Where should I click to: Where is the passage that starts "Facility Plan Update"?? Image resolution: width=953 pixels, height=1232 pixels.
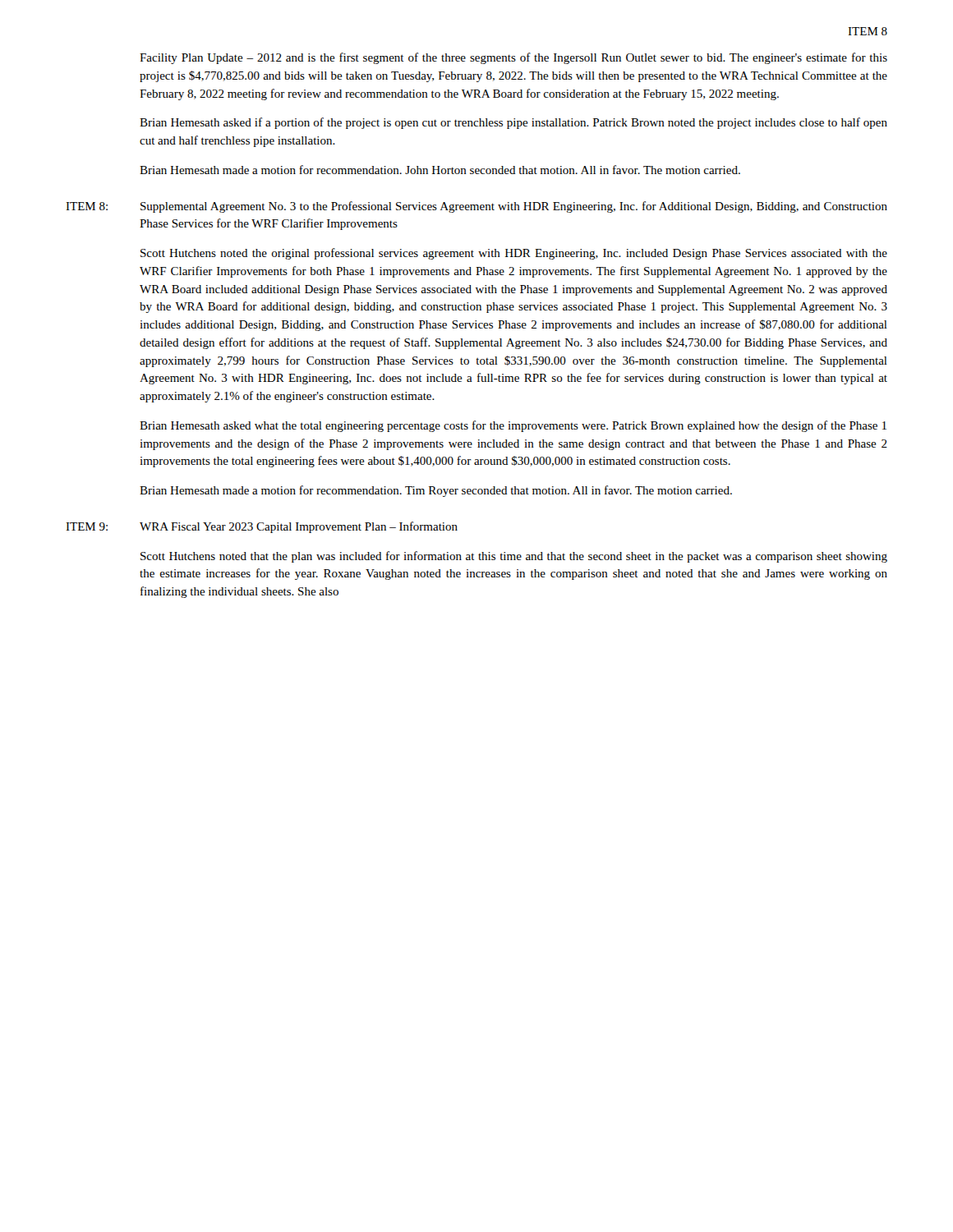tap(513, 76)
